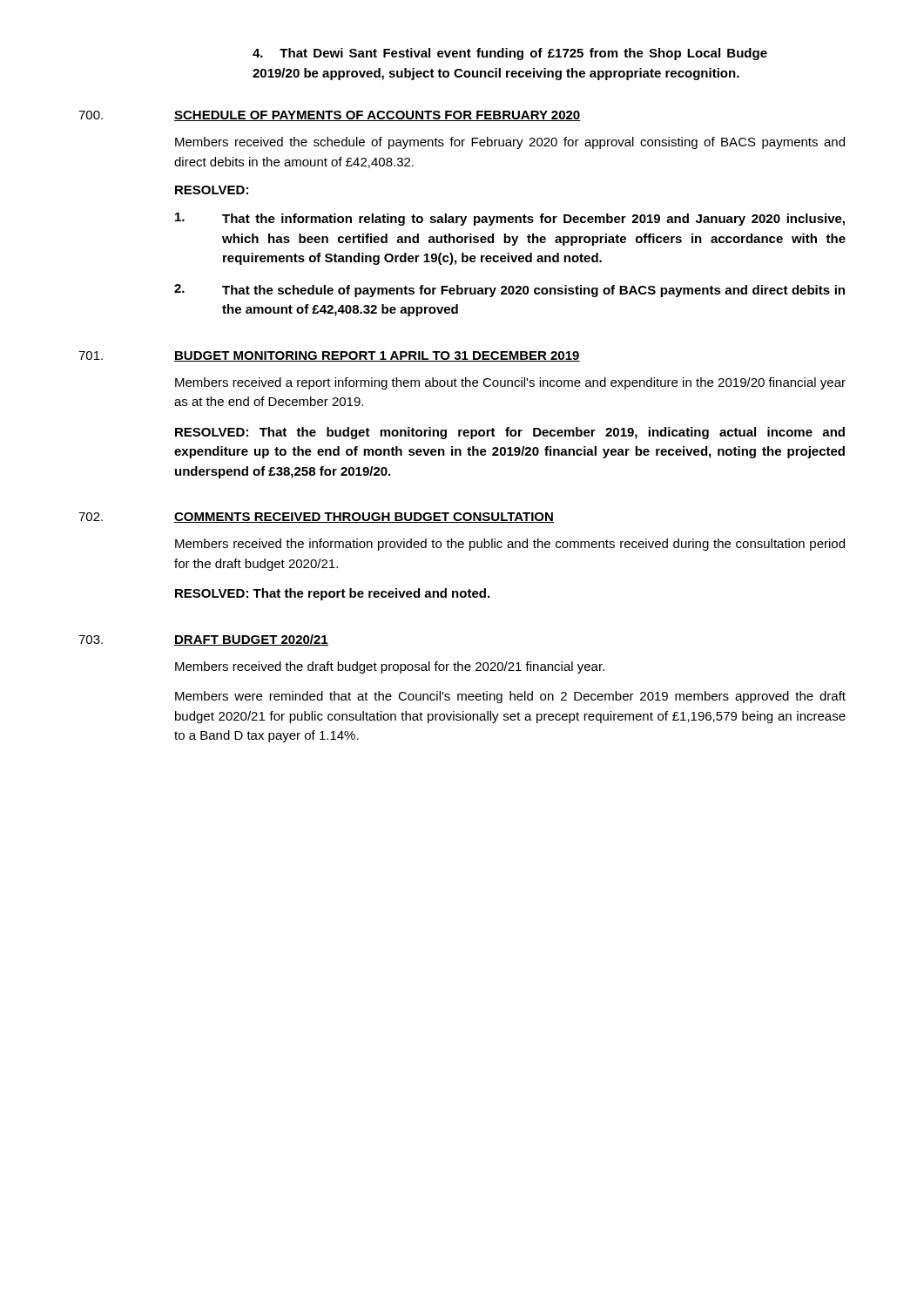Find the section header with the text "BUDGET MONITORING REPORT 1"
This screenshot has width=924, height=1307.
pos(377,355)
